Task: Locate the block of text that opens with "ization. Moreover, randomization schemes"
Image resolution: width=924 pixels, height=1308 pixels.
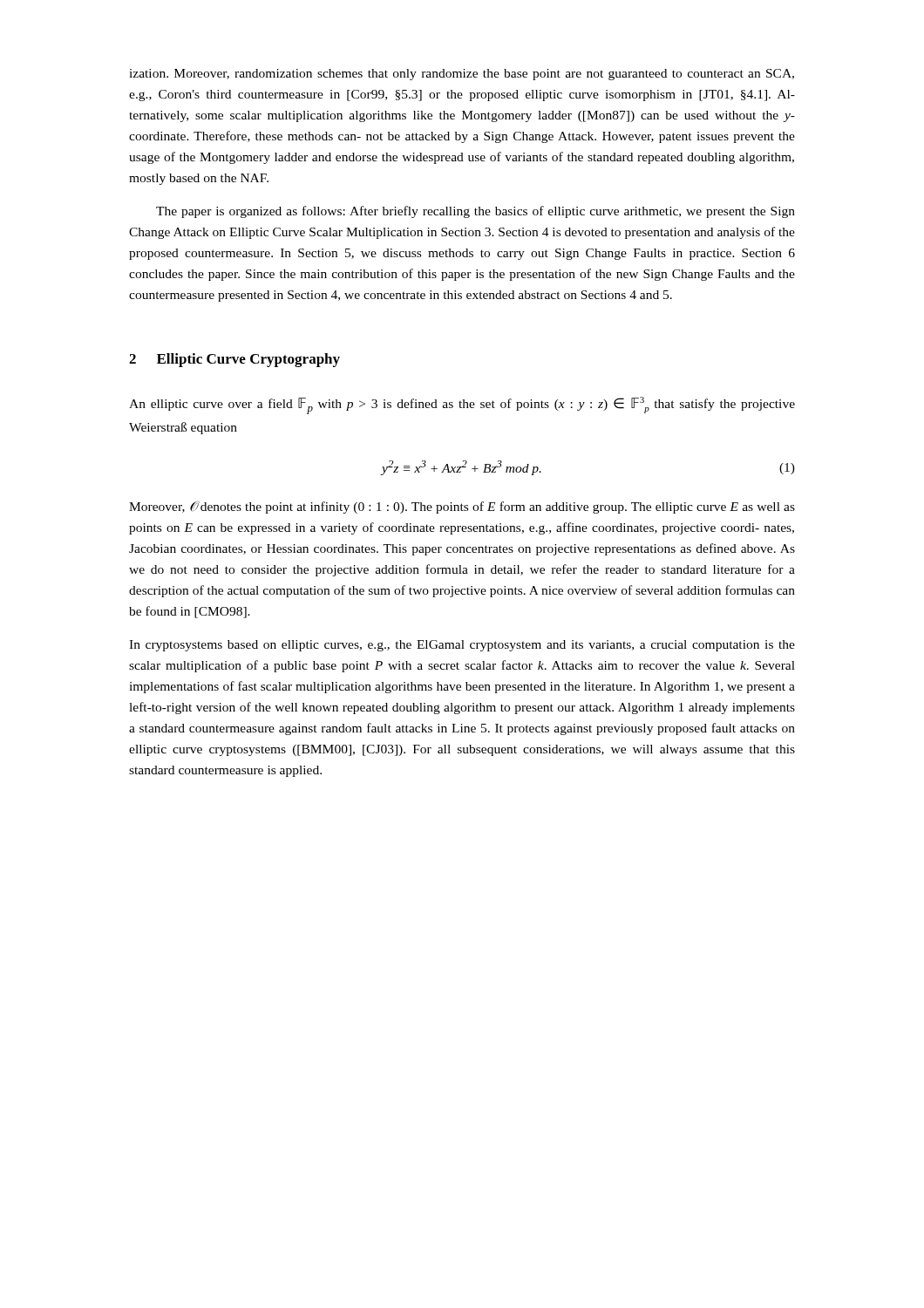Action: (x=462, y=126)
